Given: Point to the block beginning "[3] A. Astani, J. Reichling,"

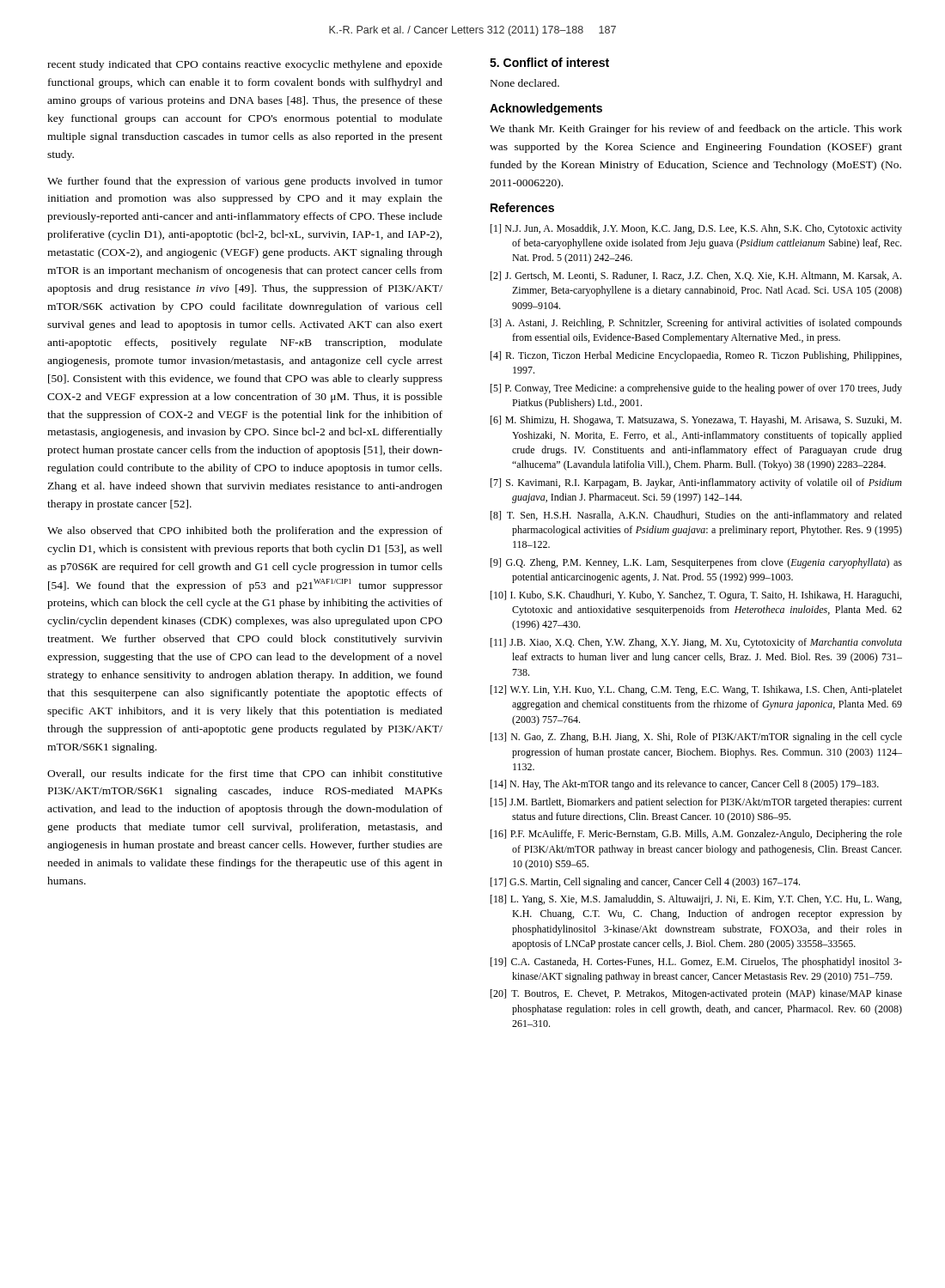Looking at the screenshot, I should pos(696,330).
